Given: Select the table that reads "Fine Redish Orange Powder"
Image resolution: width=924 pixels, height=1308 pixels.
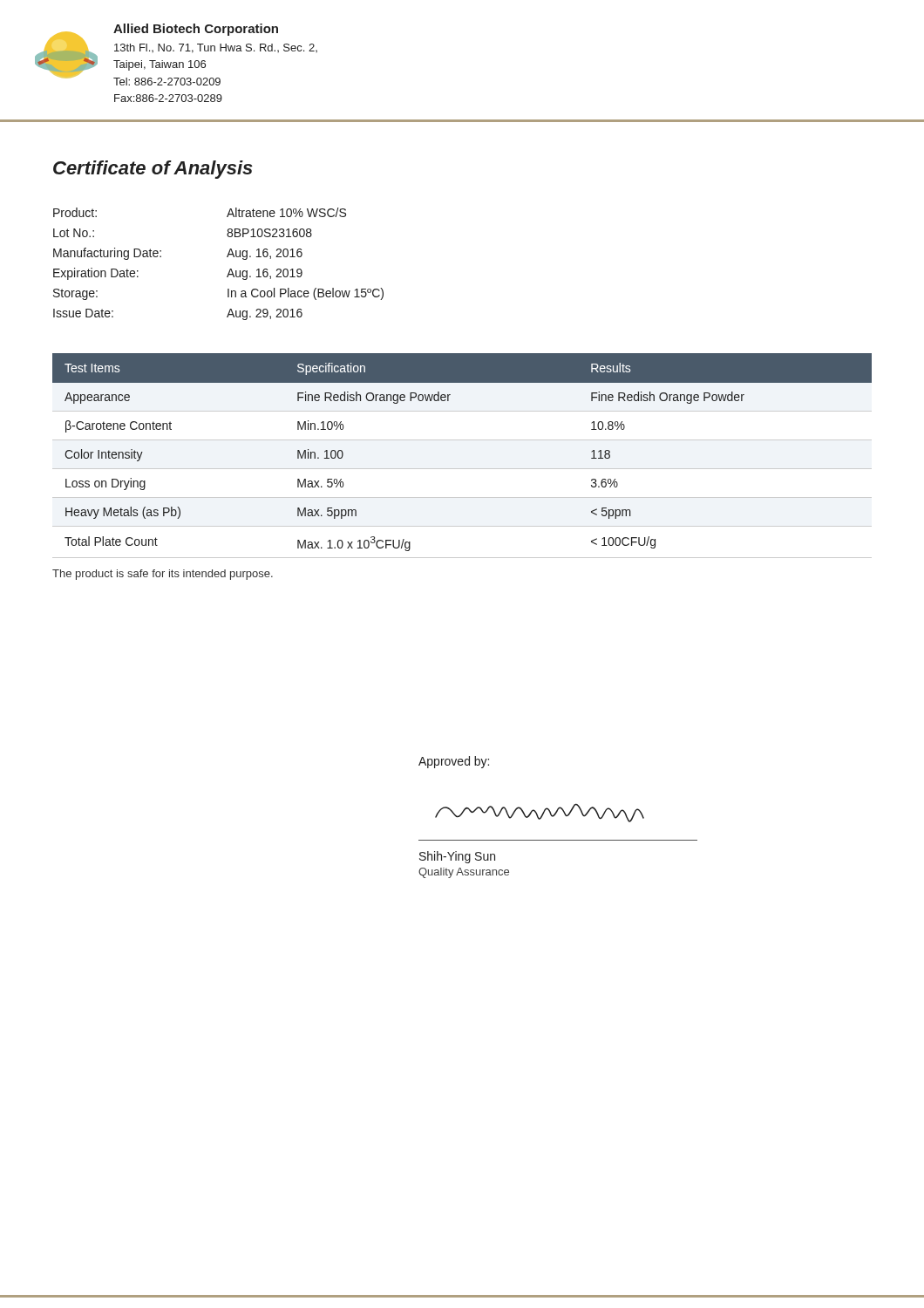Looking at the screenshot, I should point(462,456).
